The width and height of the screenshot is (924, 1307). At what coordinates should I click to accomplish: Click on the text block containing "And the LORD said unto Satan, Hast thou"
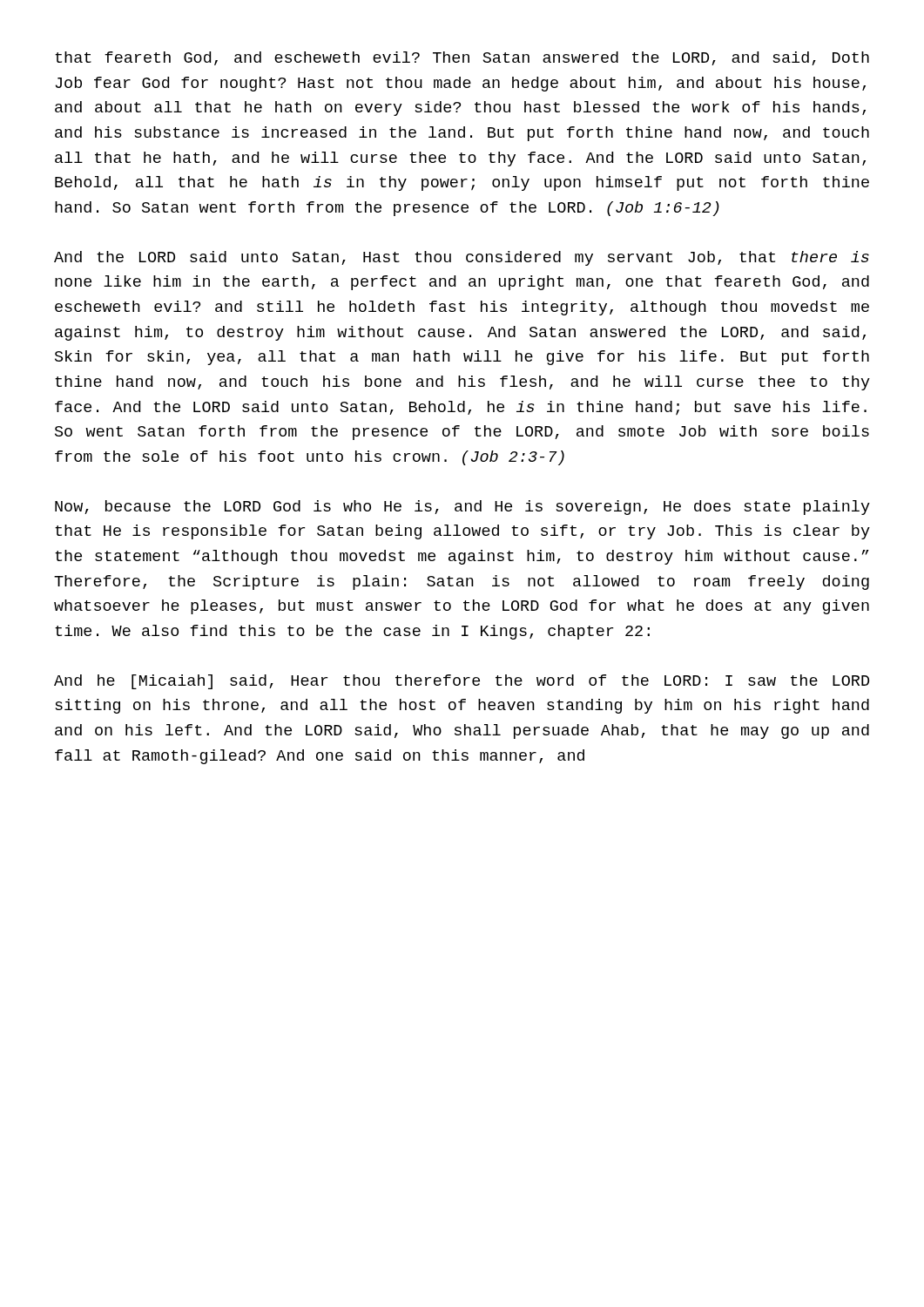pyautogui.click(x=462, y=358)
